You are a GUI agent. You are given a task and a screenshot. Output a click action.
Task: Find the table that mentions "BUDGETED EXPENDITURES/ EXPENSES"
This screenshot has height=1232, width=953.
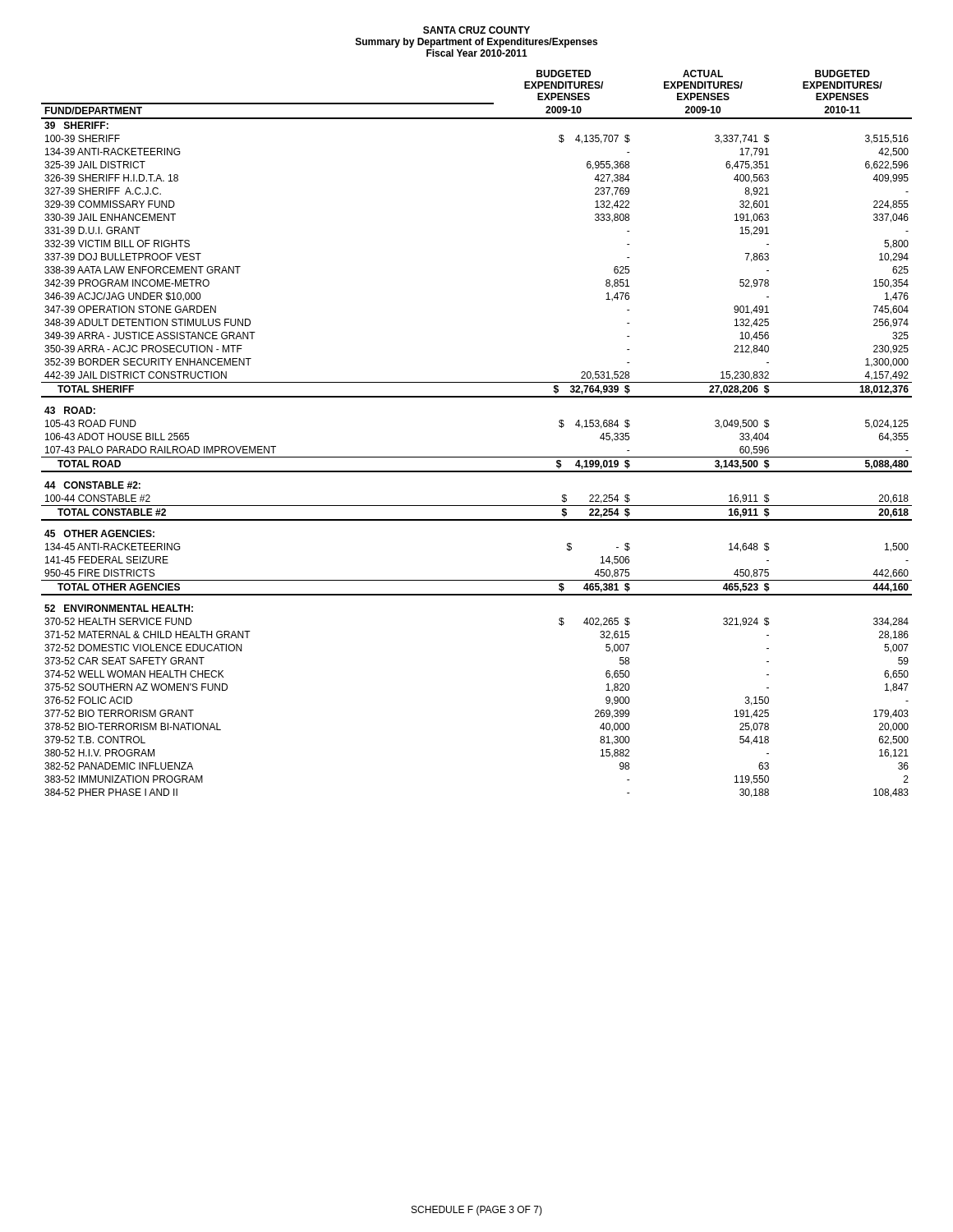tap(476, 433)
